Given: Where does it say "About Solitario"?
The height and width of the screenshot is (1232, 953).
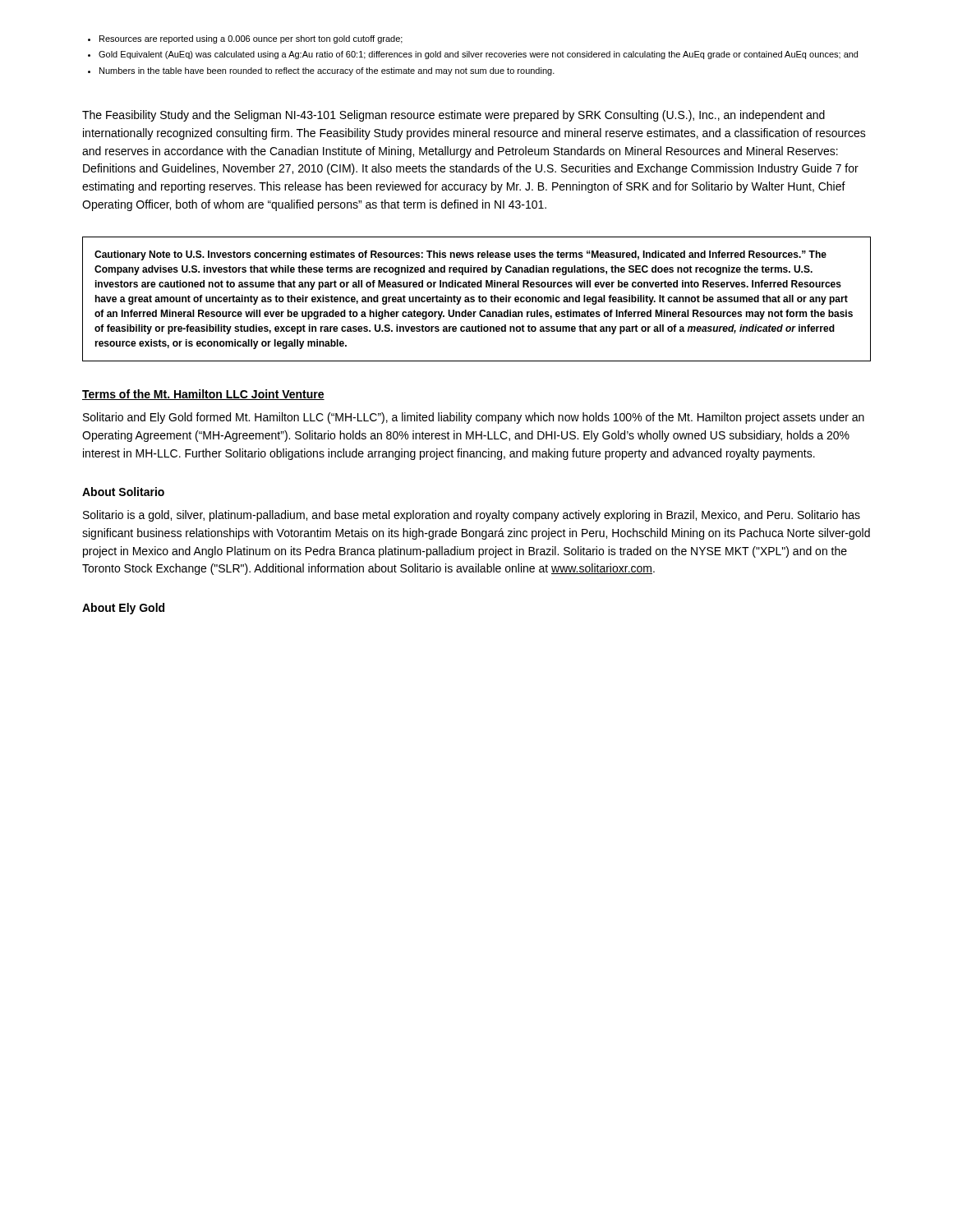Looking at the screenshot, I should pyautogui.click(x=123, y=492).
